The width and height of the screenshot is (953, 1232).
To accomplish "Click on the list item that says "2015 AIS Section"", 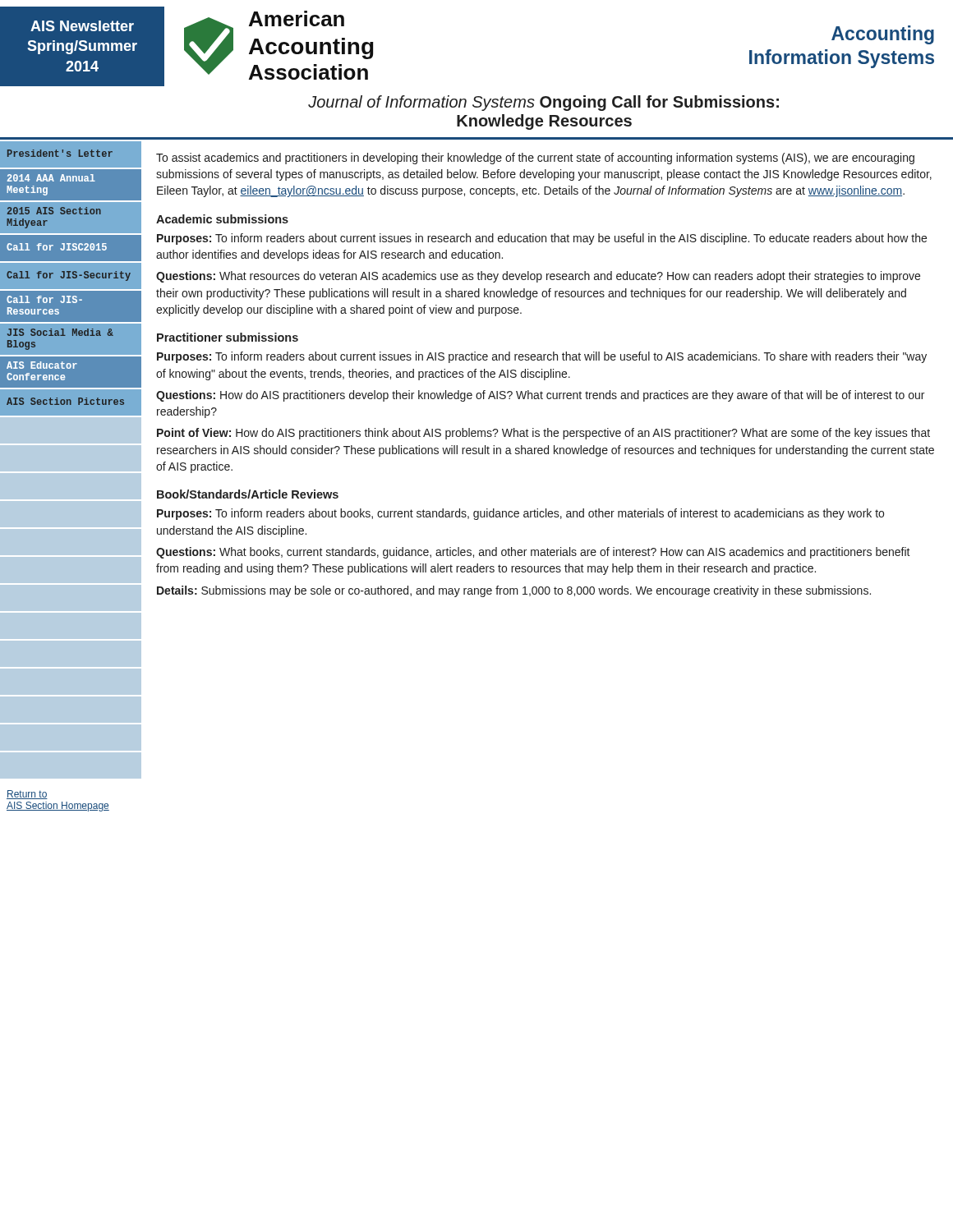I will point(54,218).
